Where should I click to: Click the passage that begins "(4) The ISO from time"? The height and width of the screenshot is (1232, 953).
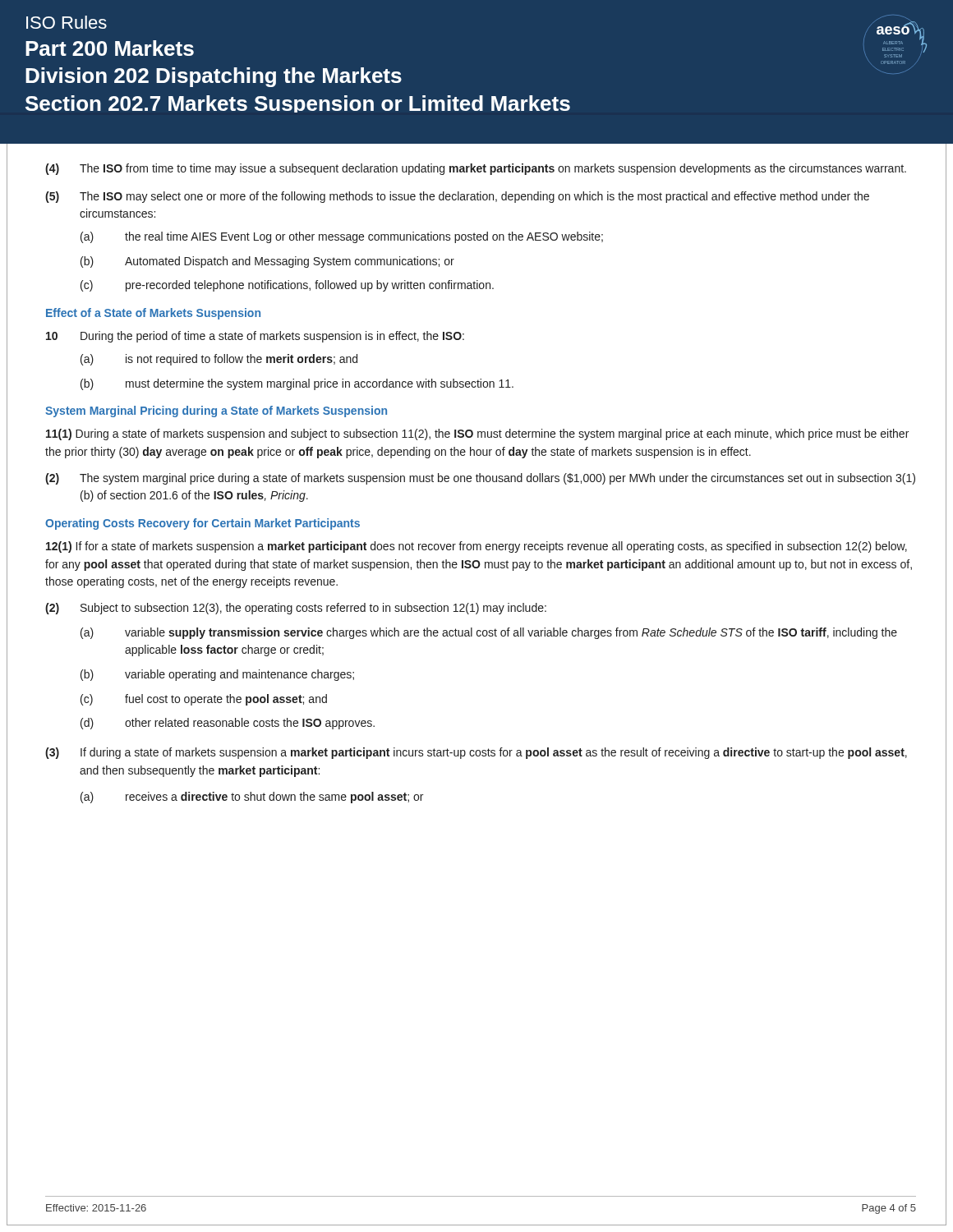coord(476,169)
